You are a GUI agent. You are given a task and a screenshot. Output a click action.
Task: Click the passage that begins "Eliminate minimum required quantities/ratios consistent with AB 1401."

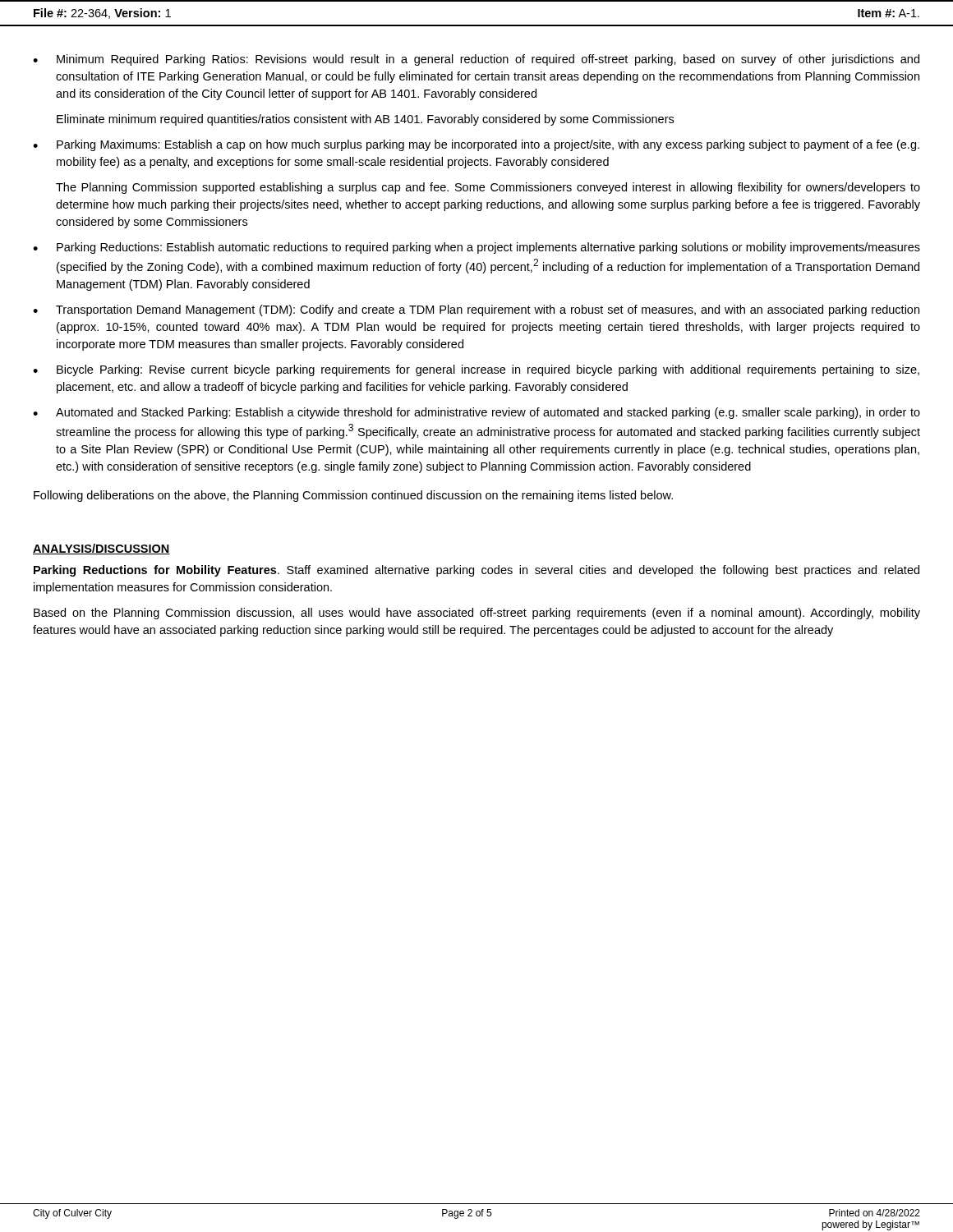click(x=365, y=119)
